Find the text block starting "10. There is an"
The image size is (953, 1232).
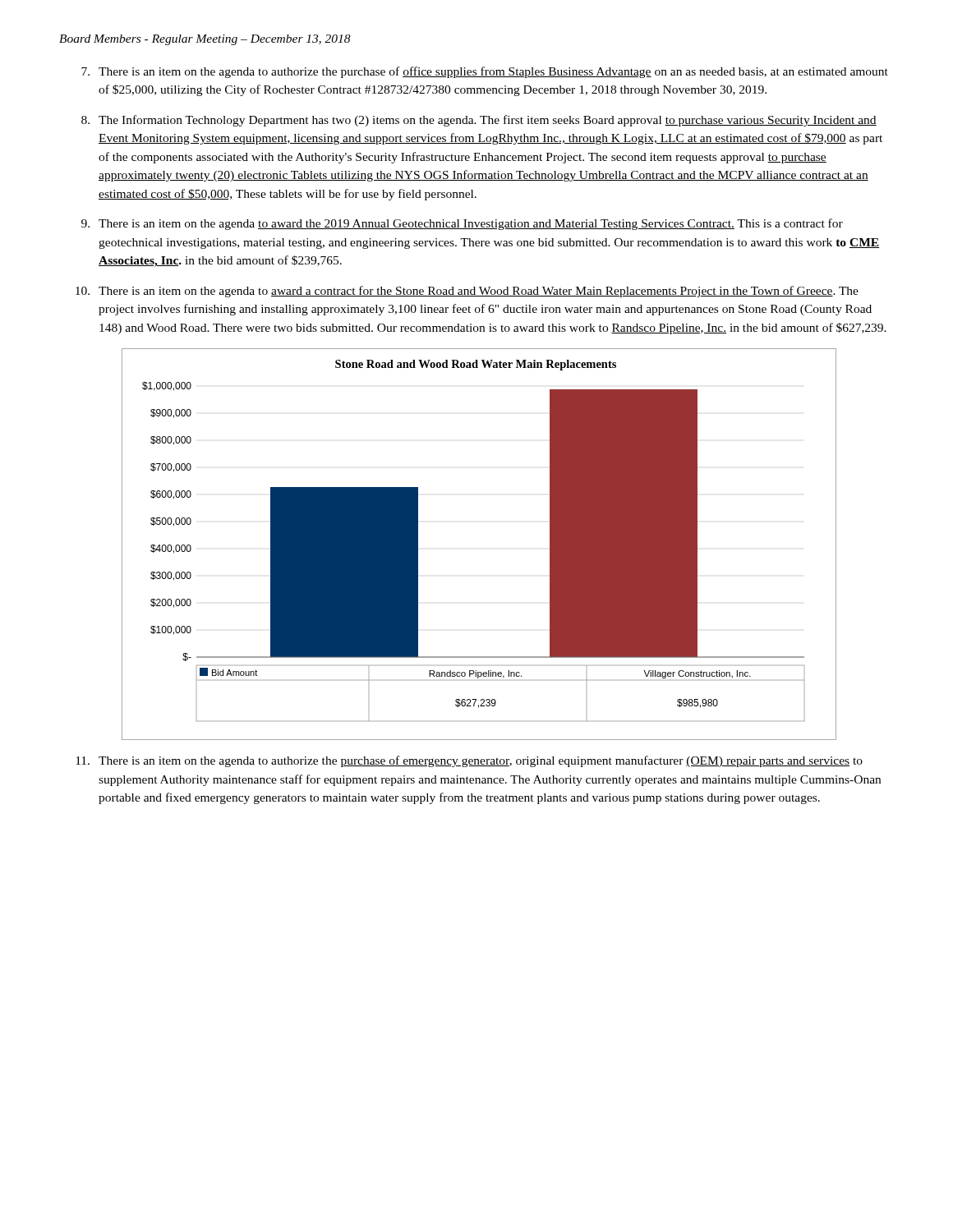476,309
